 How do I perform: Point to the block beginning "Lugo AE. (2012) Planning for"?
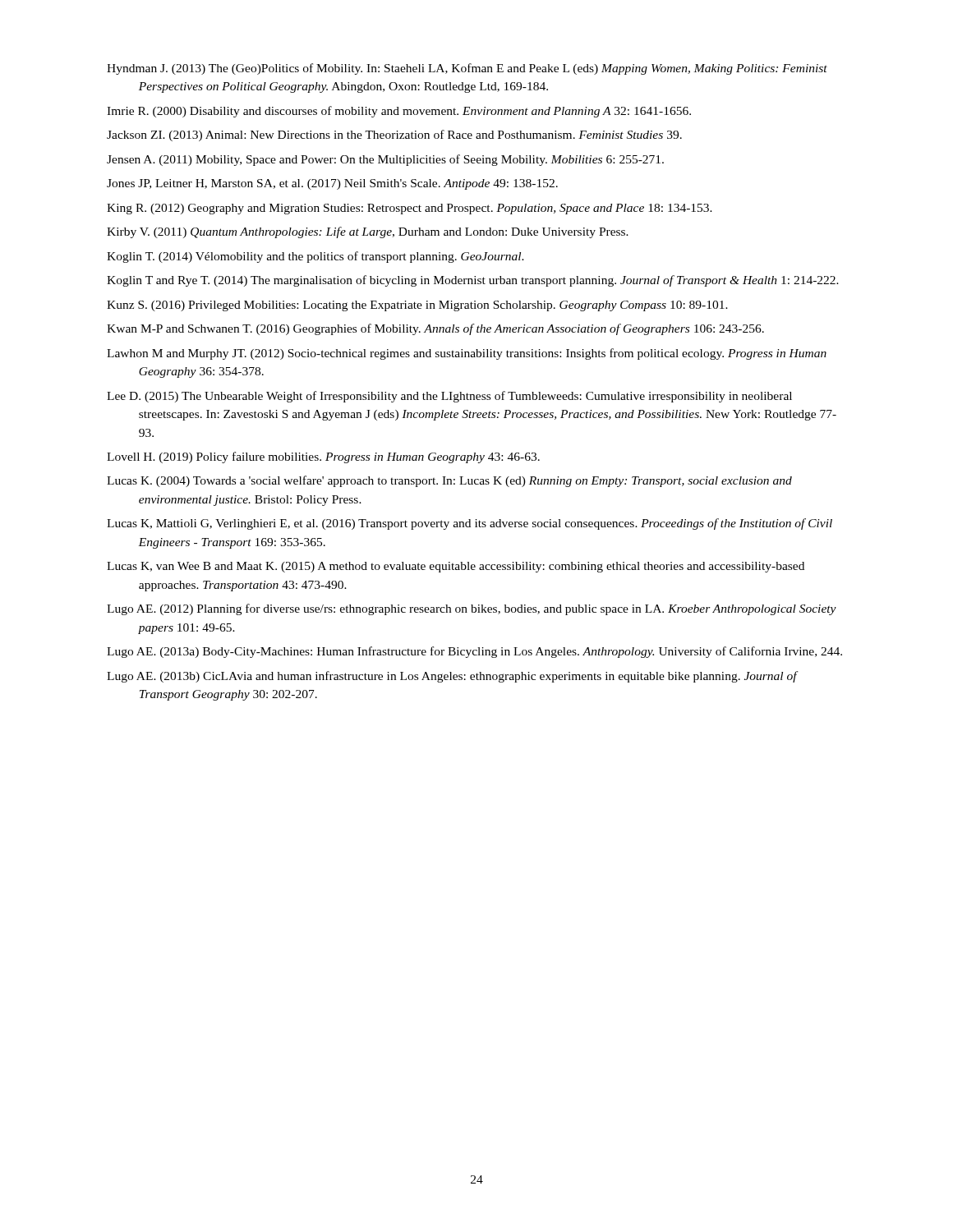click(471, 618)
